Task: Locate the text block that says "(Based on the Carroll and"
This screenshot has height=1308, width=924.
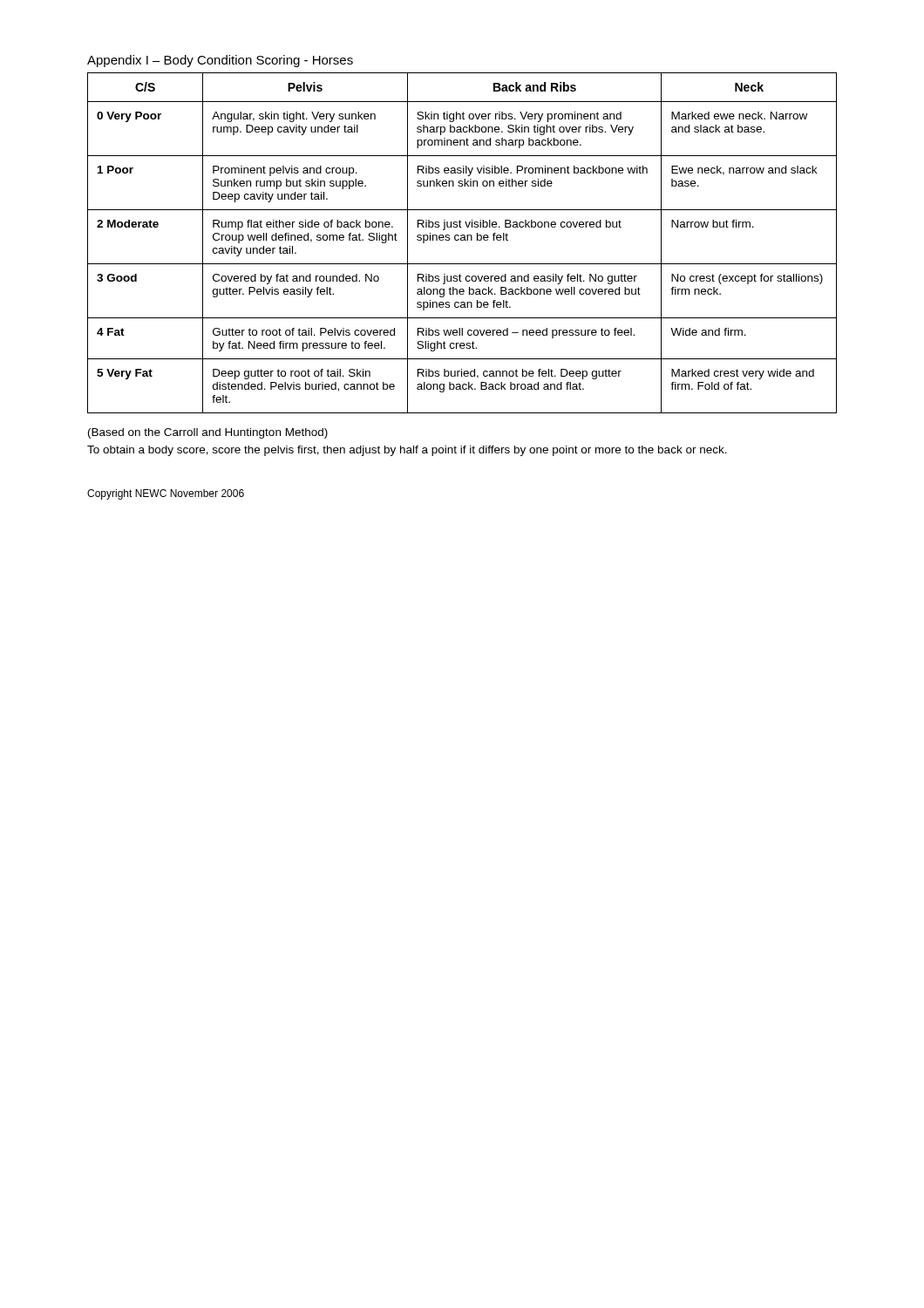Action: point(407,441)
